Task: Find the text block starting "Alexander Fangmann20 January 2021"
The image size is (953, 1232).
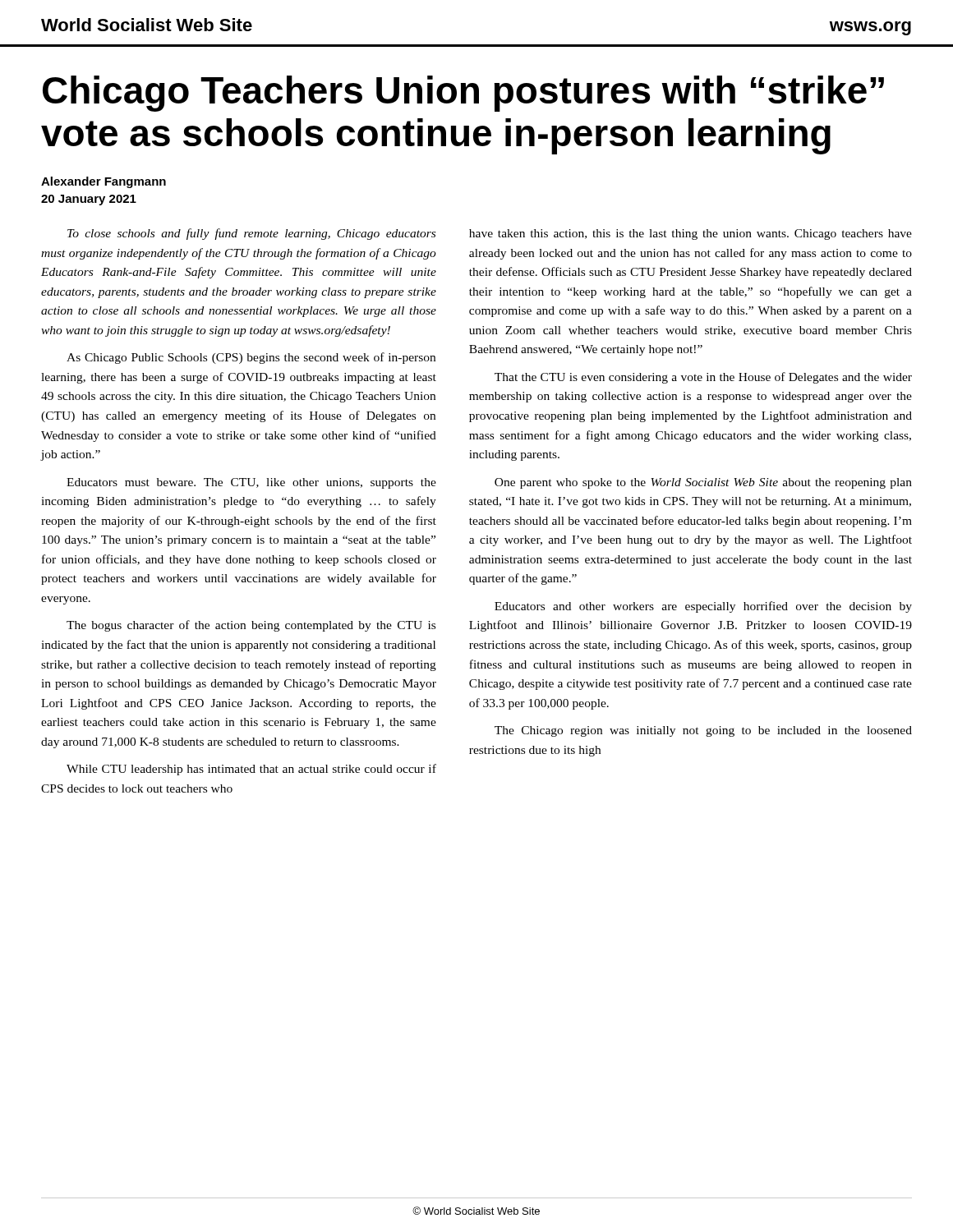Action: (x=104, y=182)
